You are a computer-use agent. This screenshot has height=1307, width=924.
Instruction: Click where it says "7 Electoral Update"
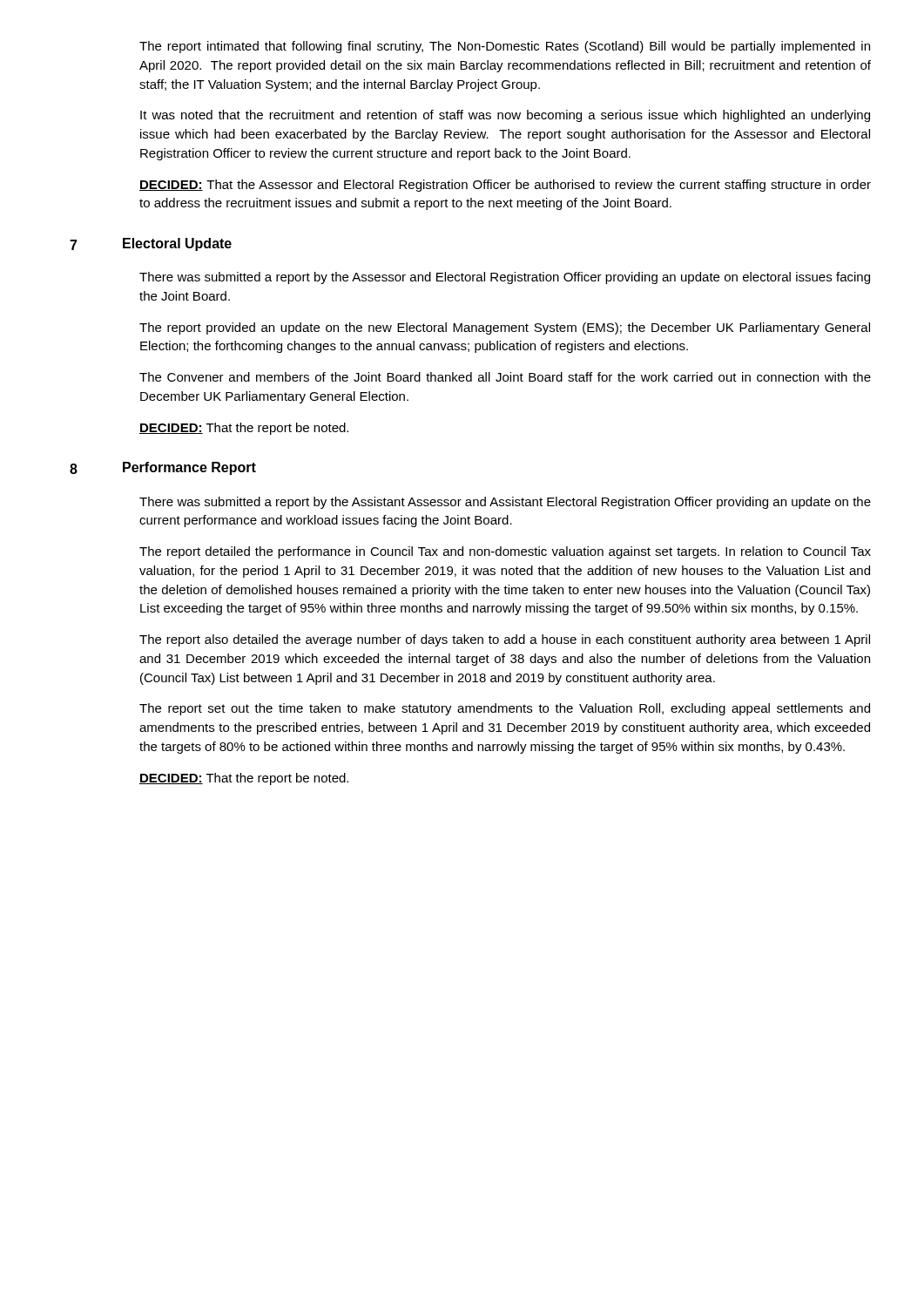tap(151, 244)
